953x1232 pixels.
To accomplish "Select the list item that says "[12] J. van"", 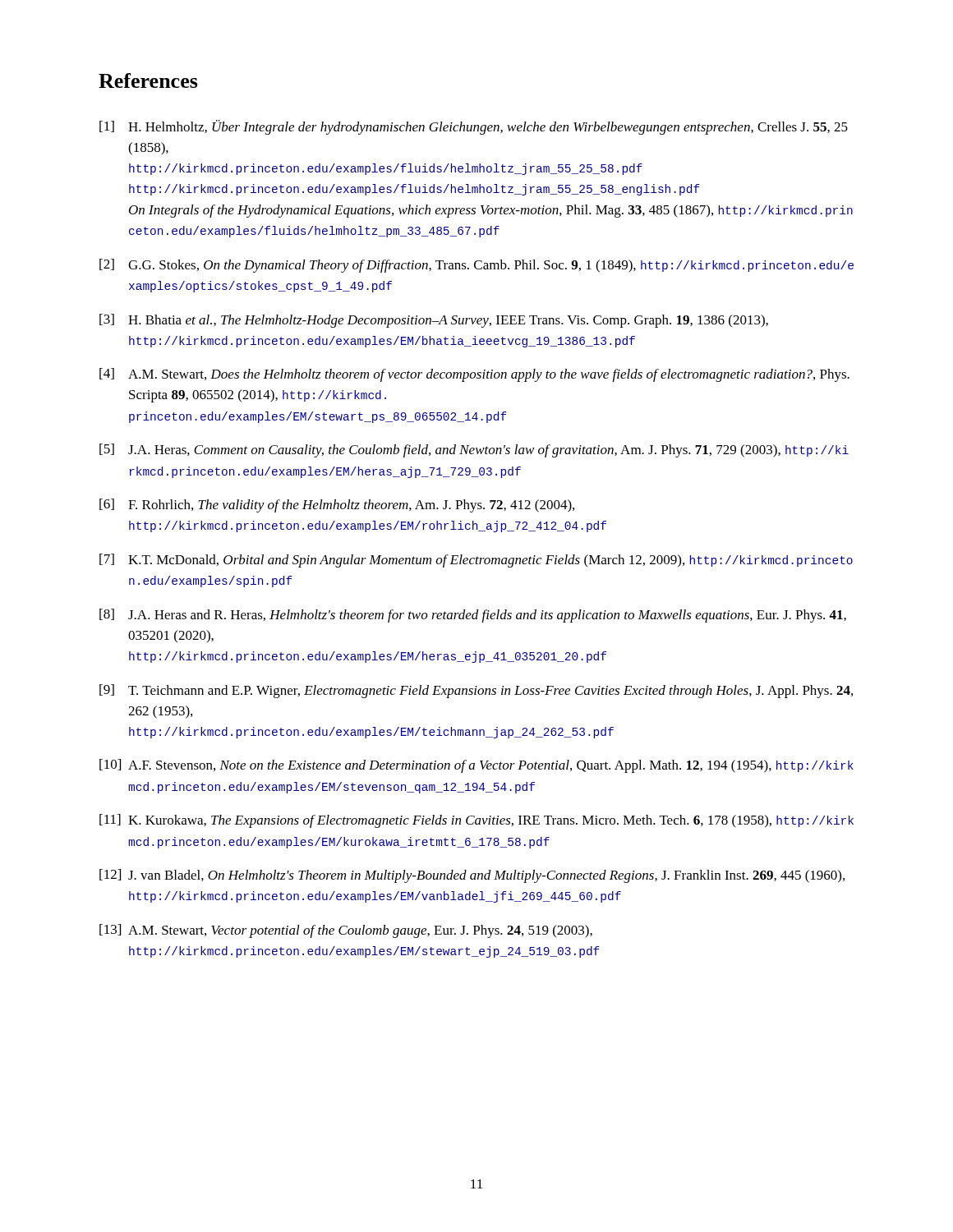I will [x=476, y=886].
